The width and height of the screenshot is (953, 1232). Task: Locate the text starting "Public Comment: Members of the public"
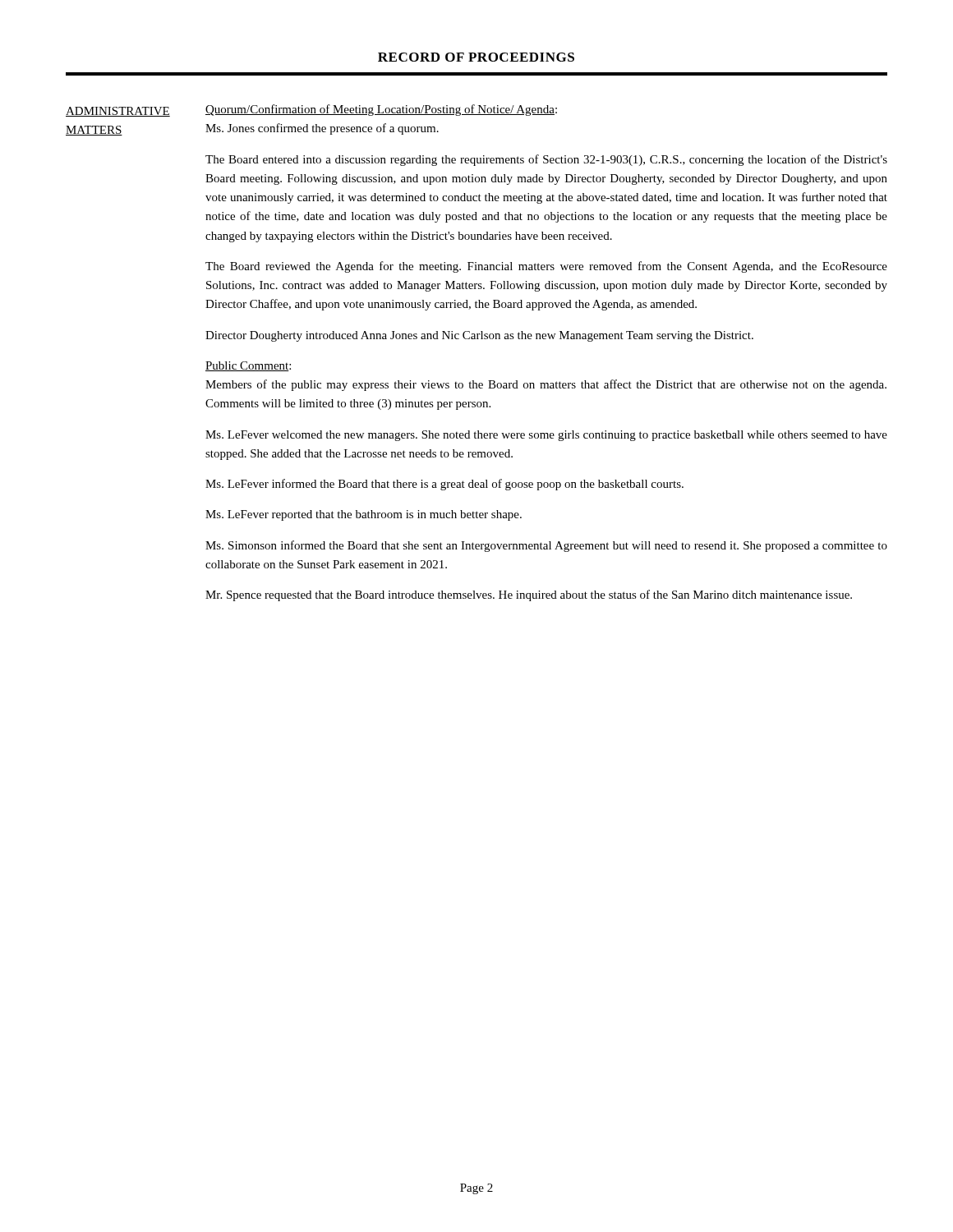pos(546,384)
